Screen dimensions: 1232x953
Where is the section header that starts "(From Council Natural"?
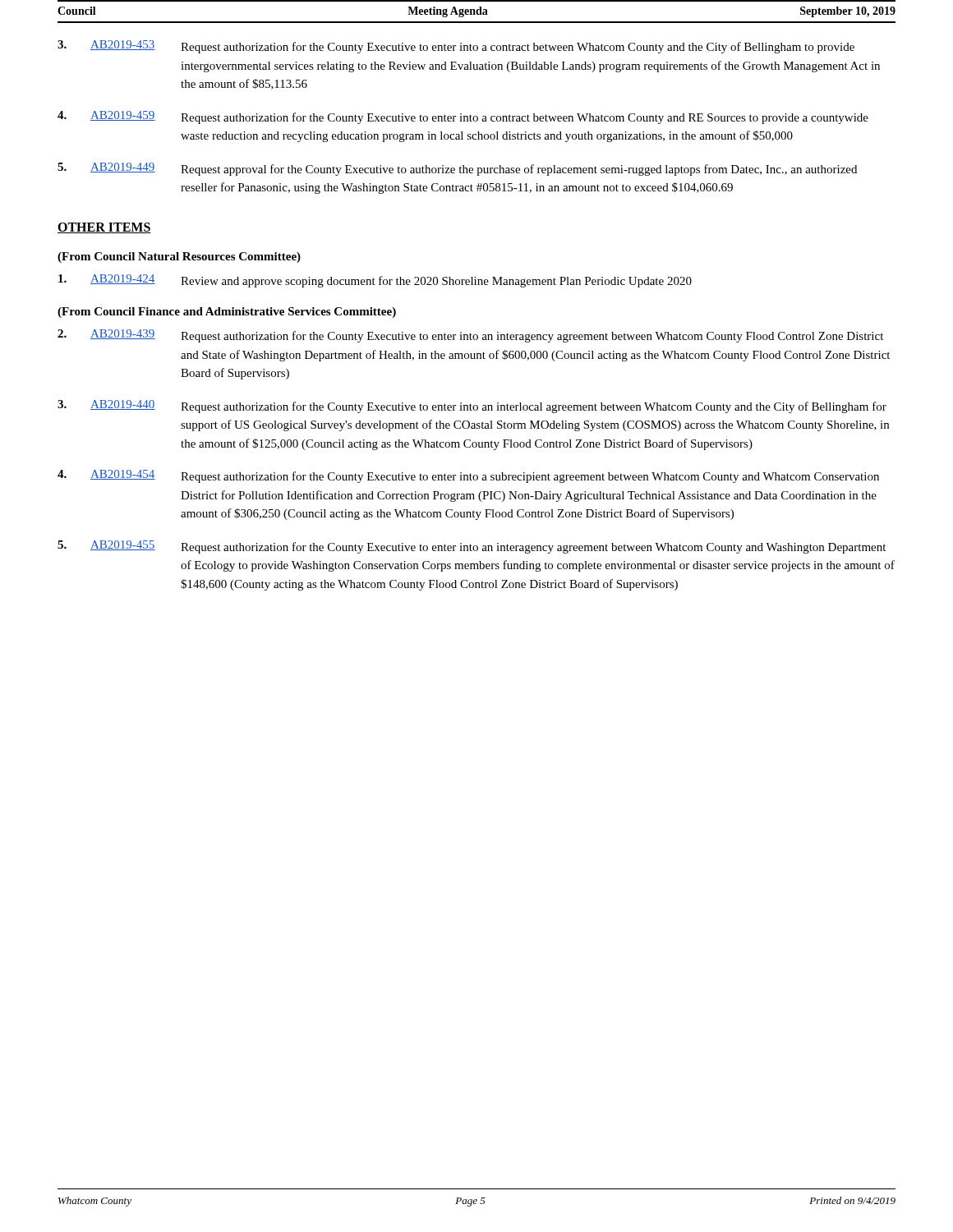[x=179, y=257]
